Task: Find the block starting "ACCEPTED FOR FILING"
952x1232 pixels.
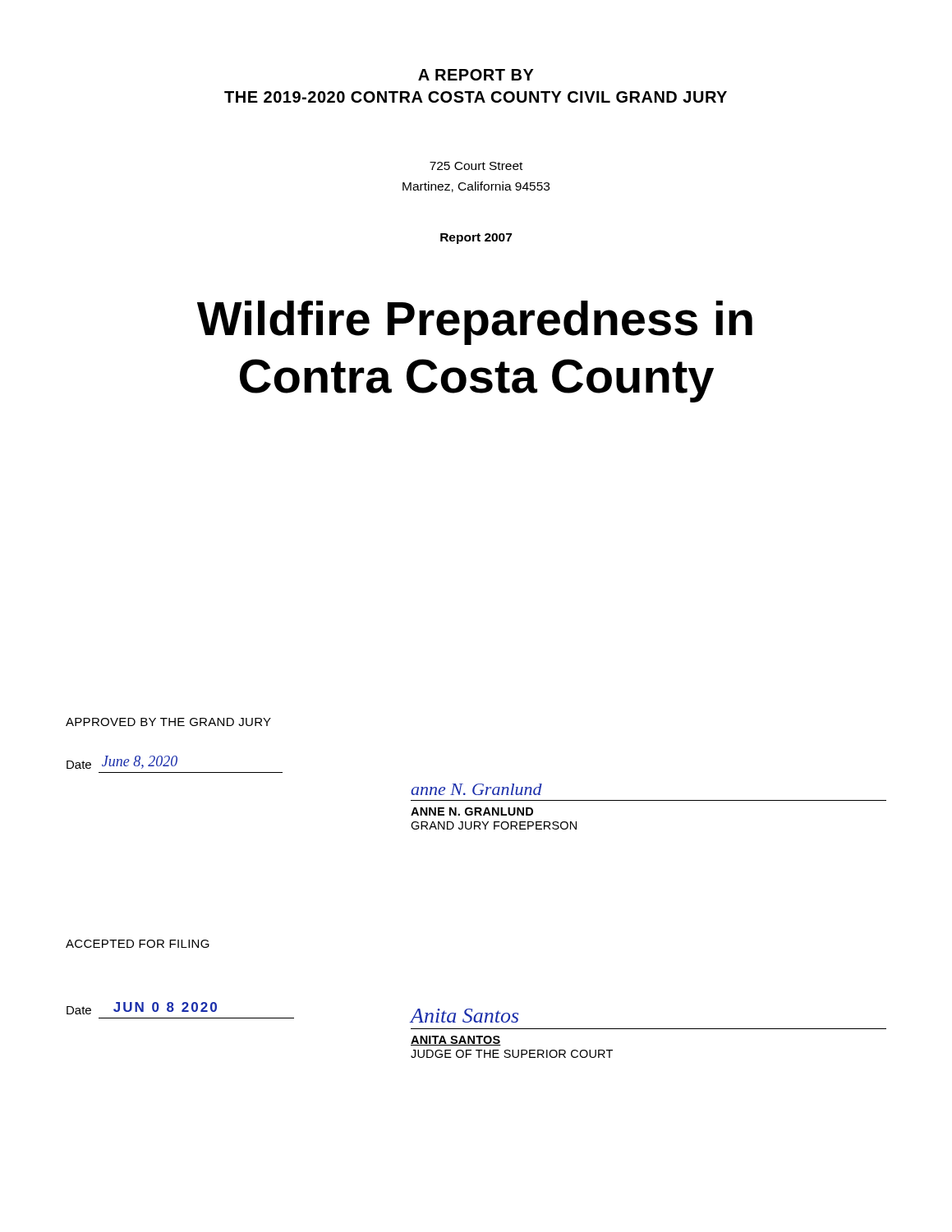Action: point(138,943)
